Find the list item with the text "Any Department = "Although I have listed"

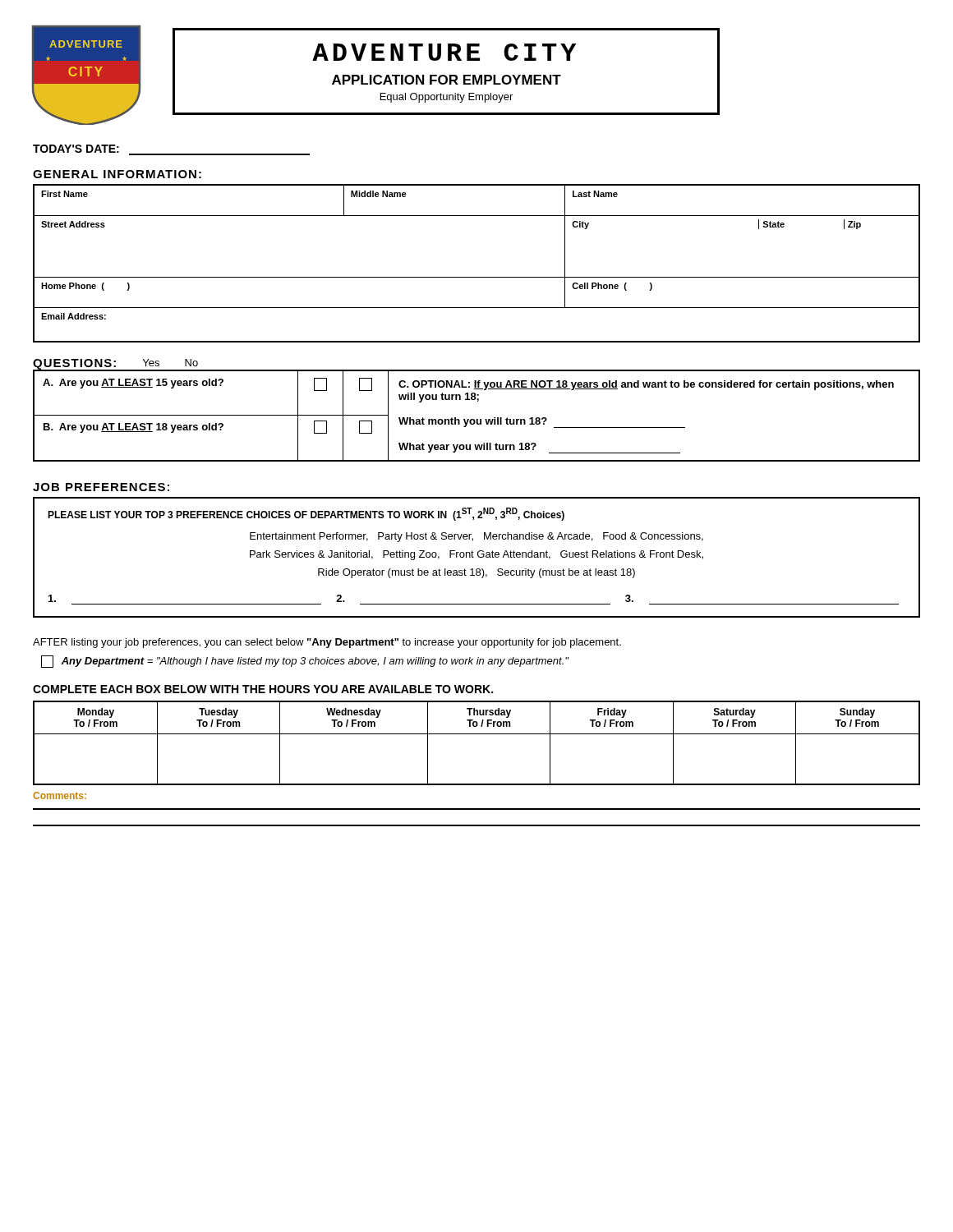point(305,661)
